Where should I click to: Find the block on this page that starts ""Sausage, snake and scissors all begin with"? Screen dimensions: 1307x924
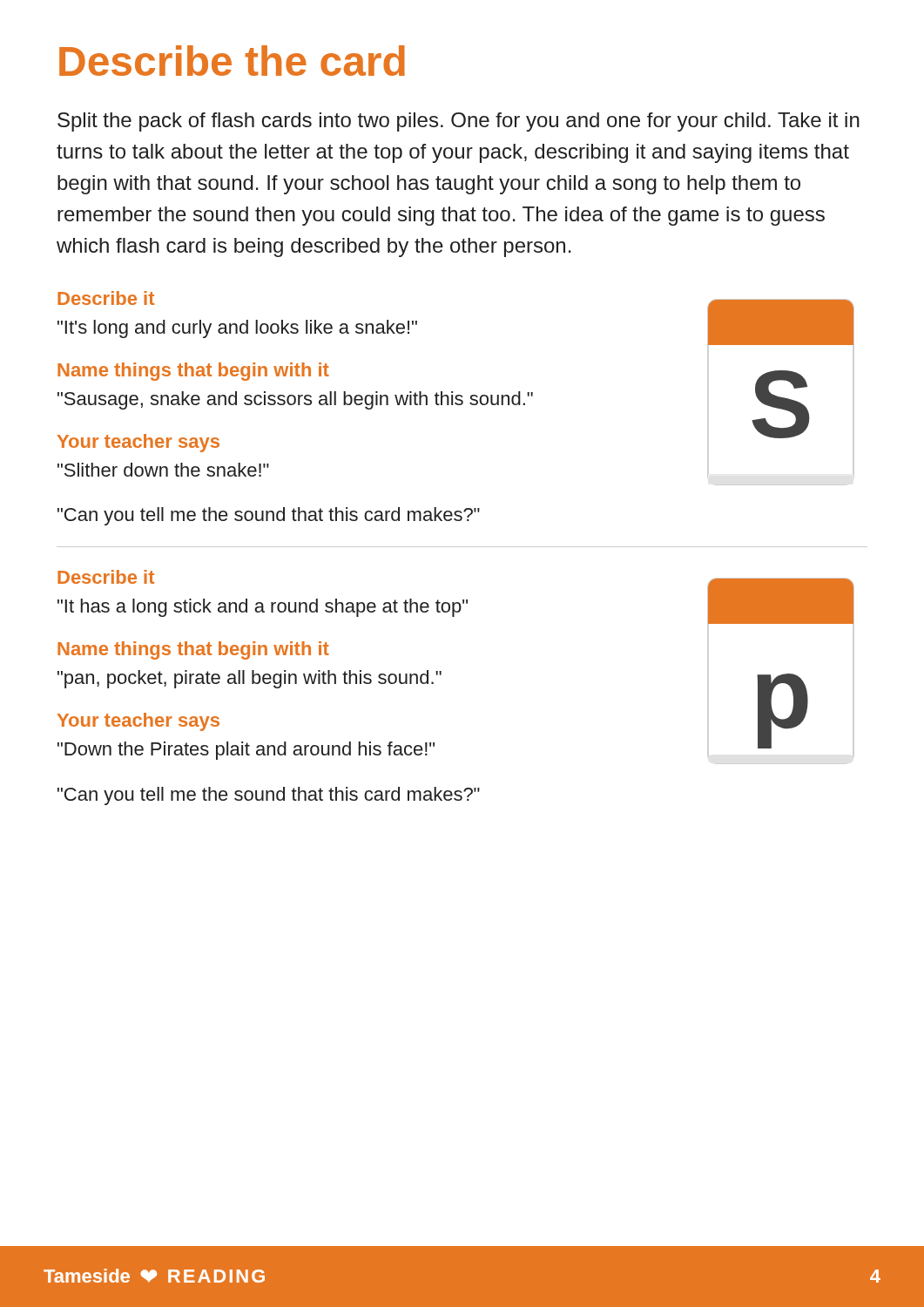click(362, 399)
